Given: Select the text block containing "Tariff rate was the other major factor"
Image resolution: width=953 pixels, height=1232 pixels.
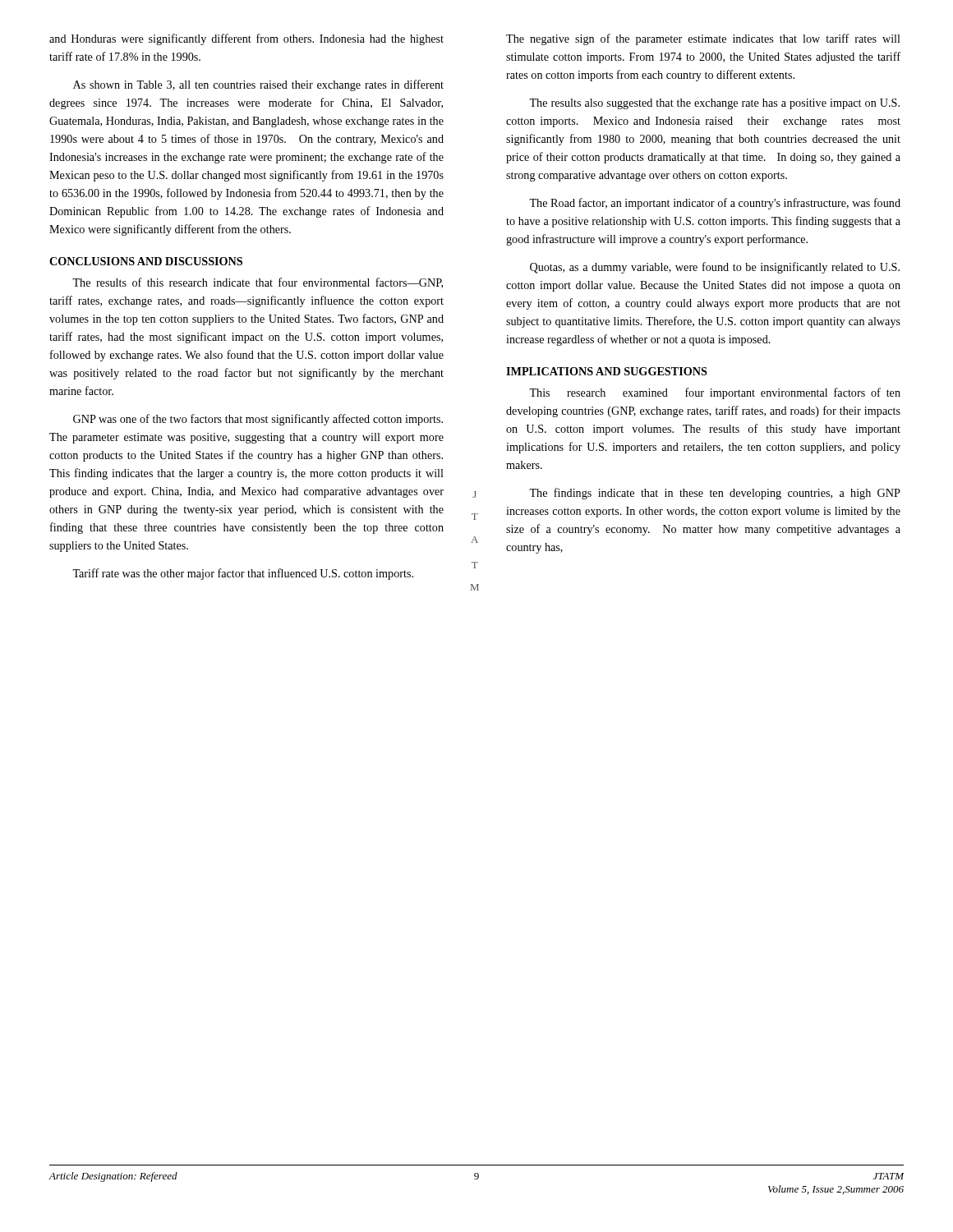Looking at the screenshot, I should 246,573.
